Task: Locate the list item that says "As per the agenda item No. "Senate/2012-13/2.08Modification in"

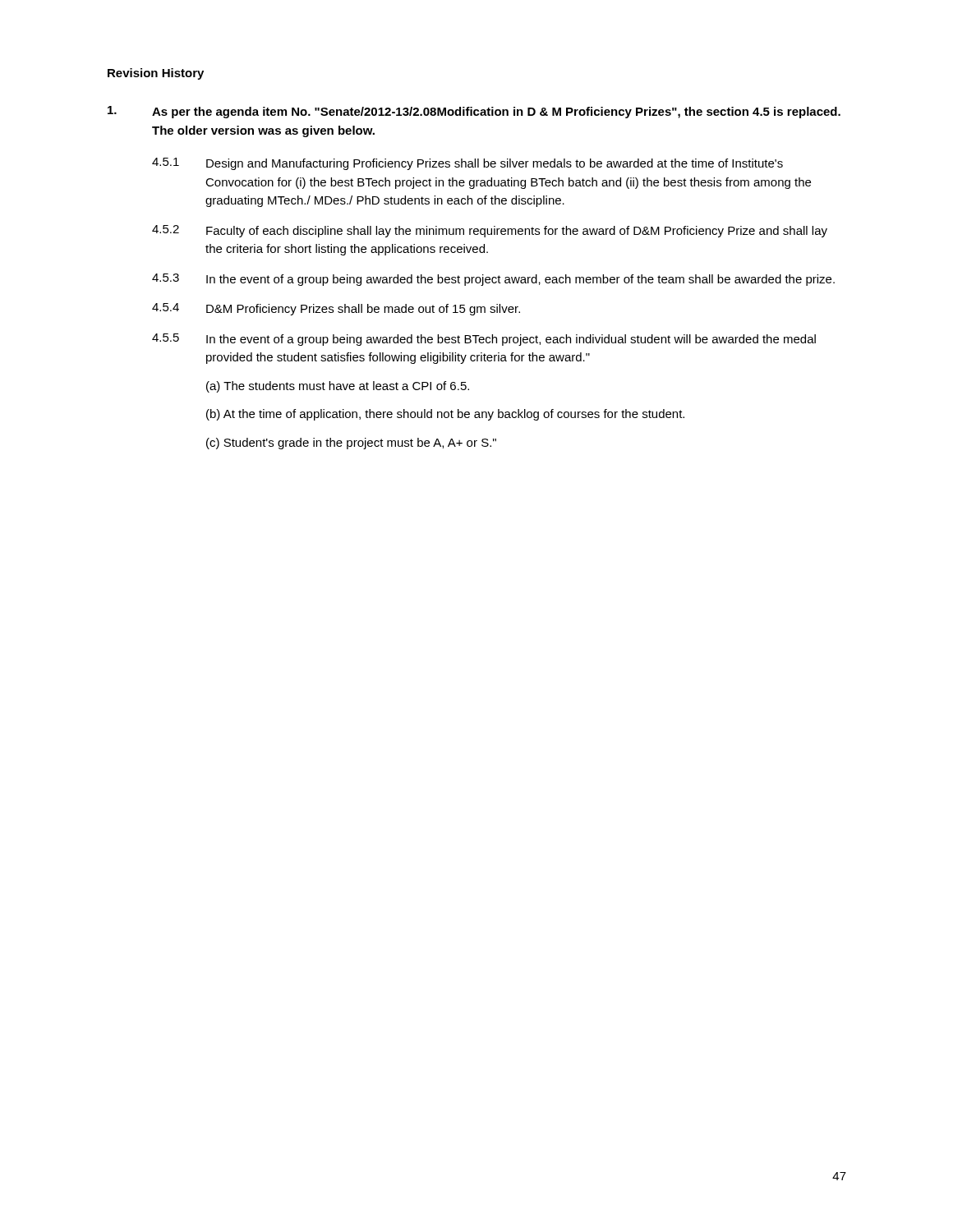Action: tap(476, 121)
